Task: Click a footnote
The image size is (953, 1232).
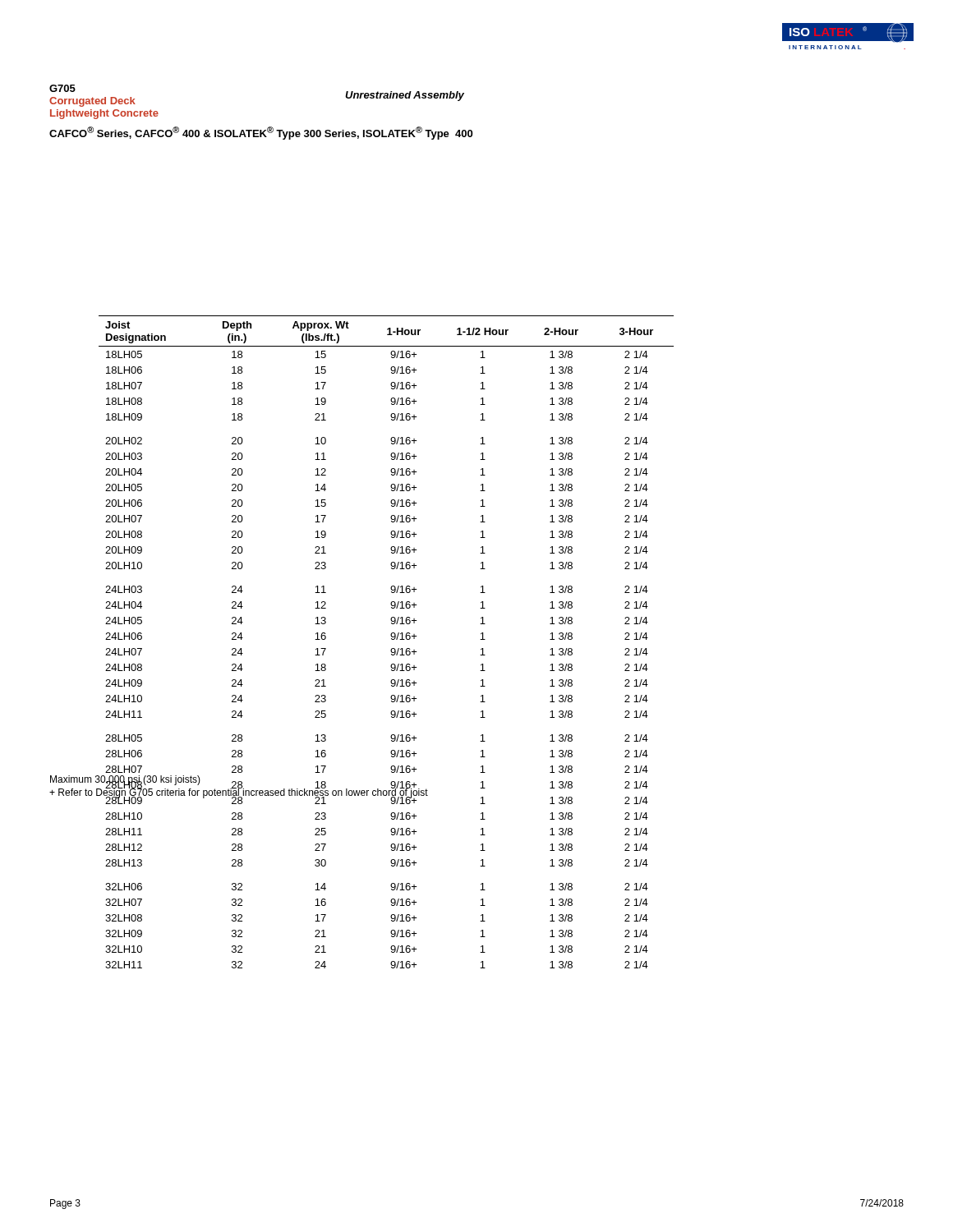Action: pos(238,786)
